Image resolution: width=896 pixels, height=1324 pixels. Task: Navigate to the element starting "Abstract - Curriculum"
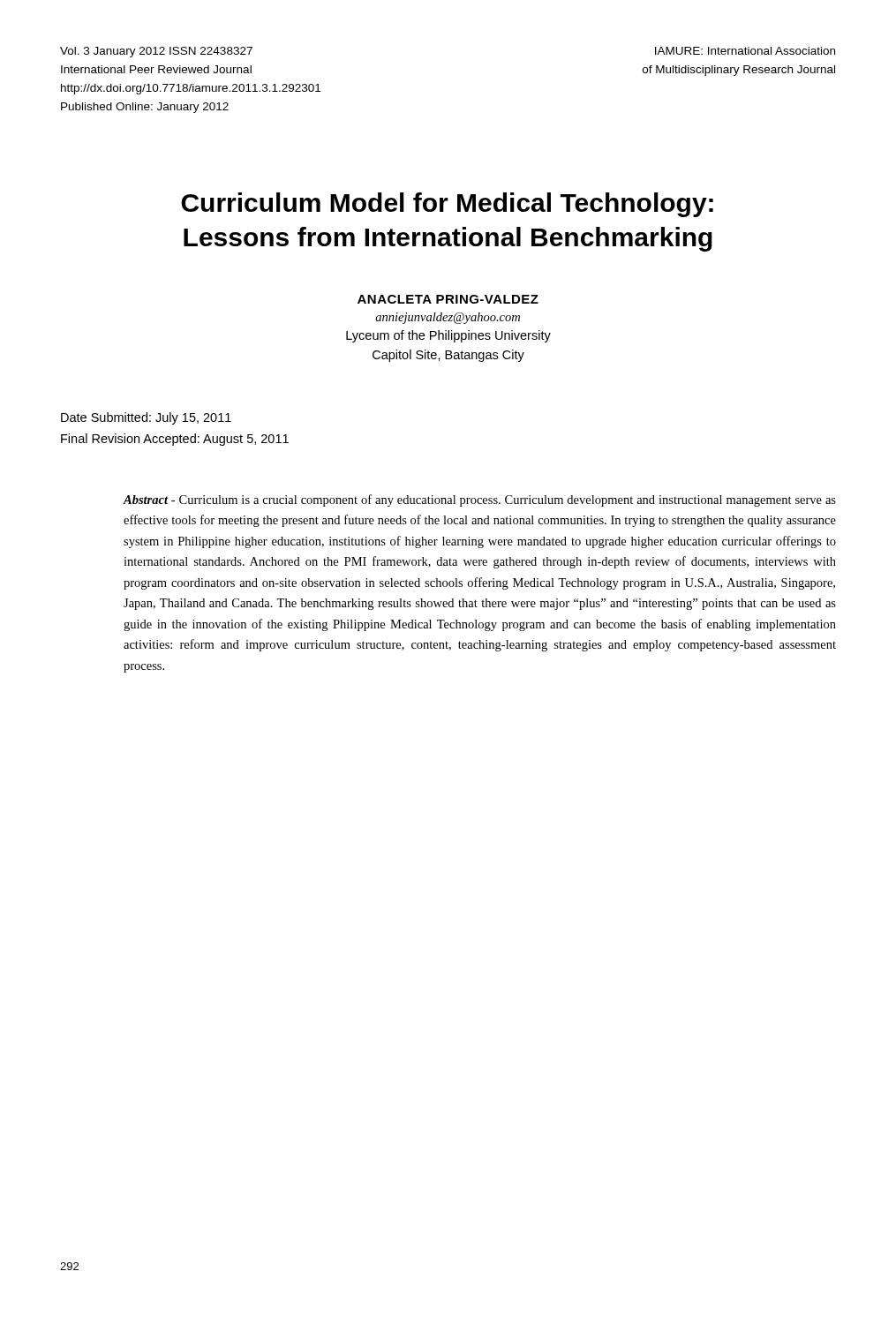point(480,582)
